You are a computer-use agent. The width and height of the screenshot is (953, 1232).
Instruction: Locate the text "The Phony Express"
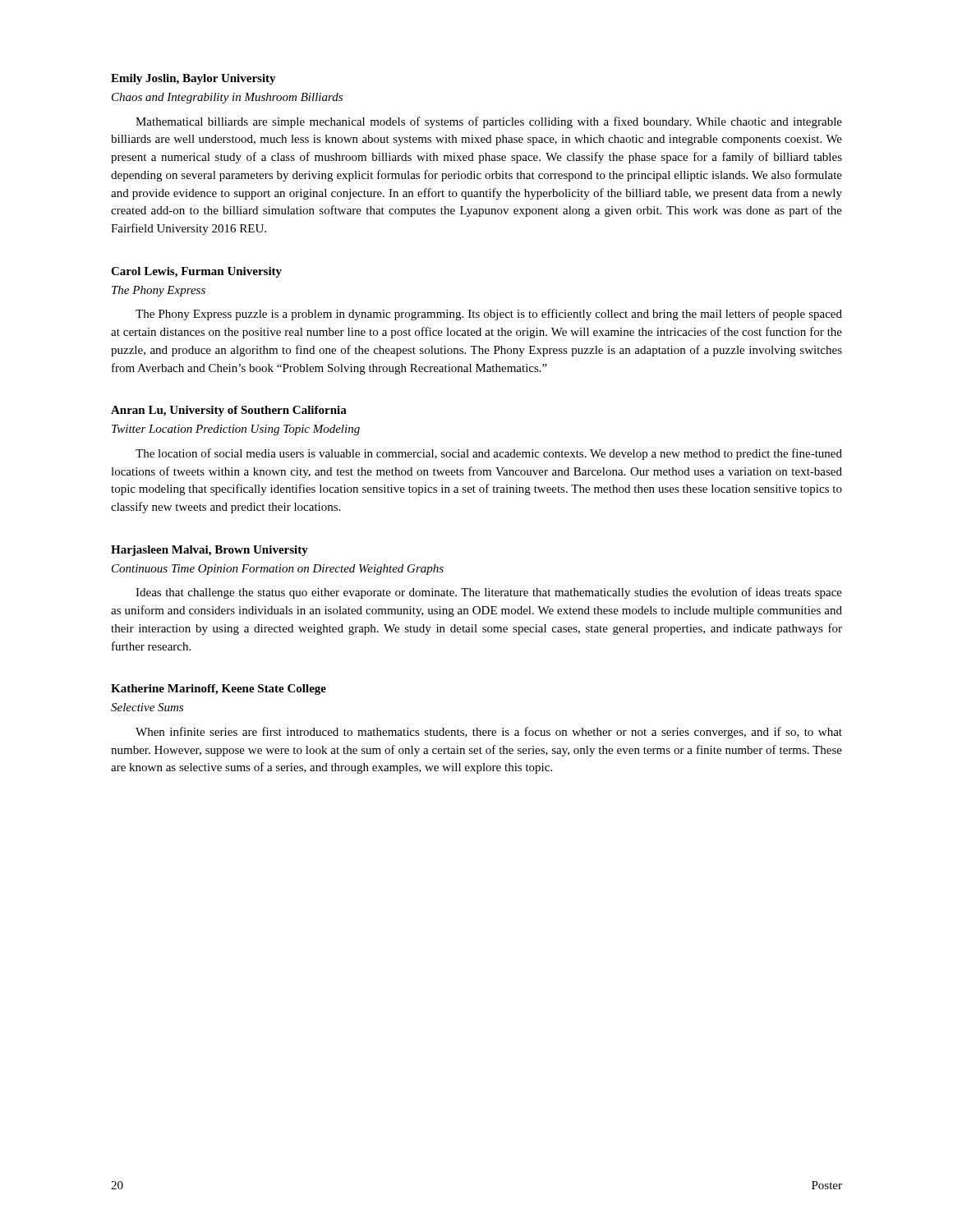[x=158, y=290]
